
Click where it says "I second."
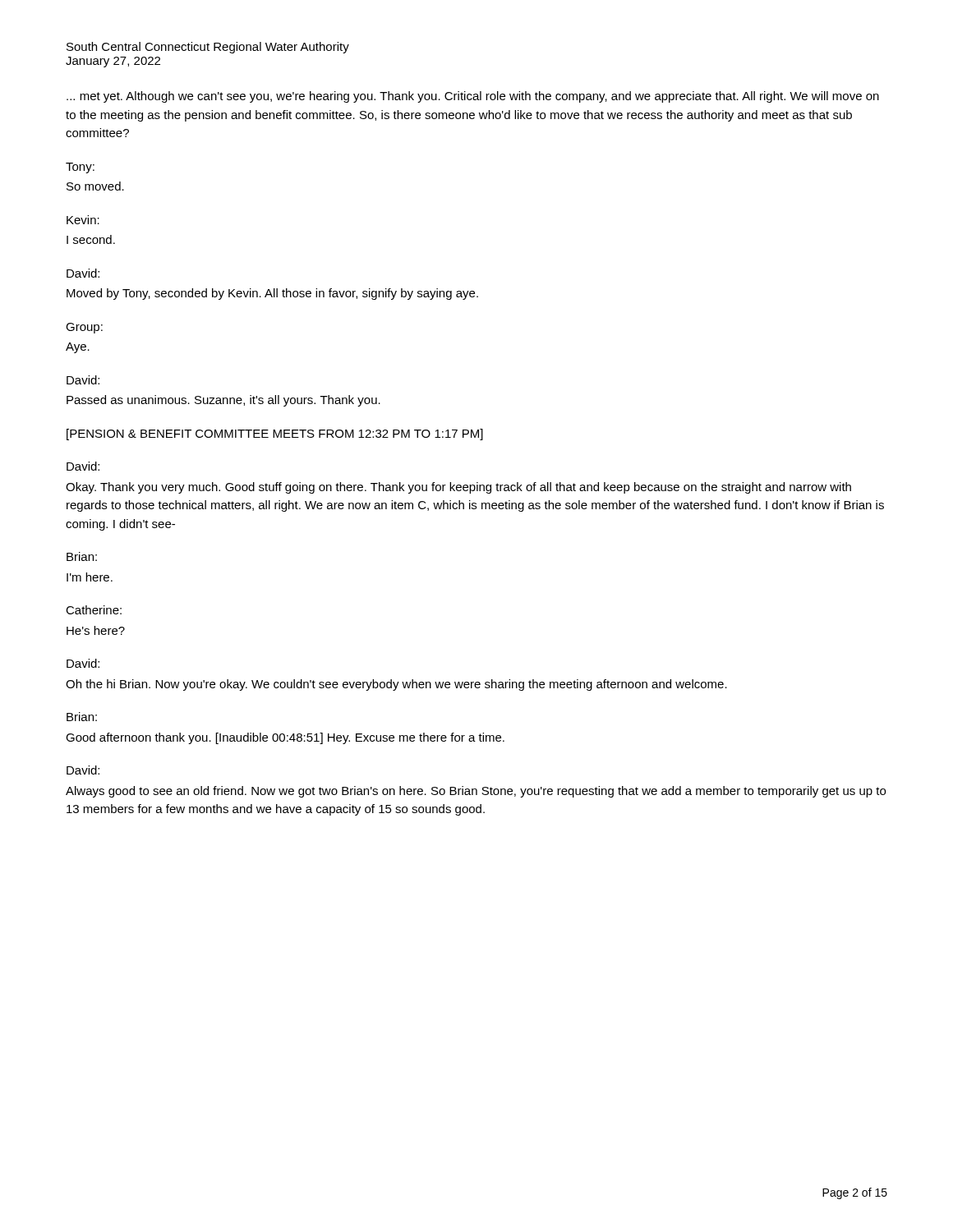(x=91, y=239)
